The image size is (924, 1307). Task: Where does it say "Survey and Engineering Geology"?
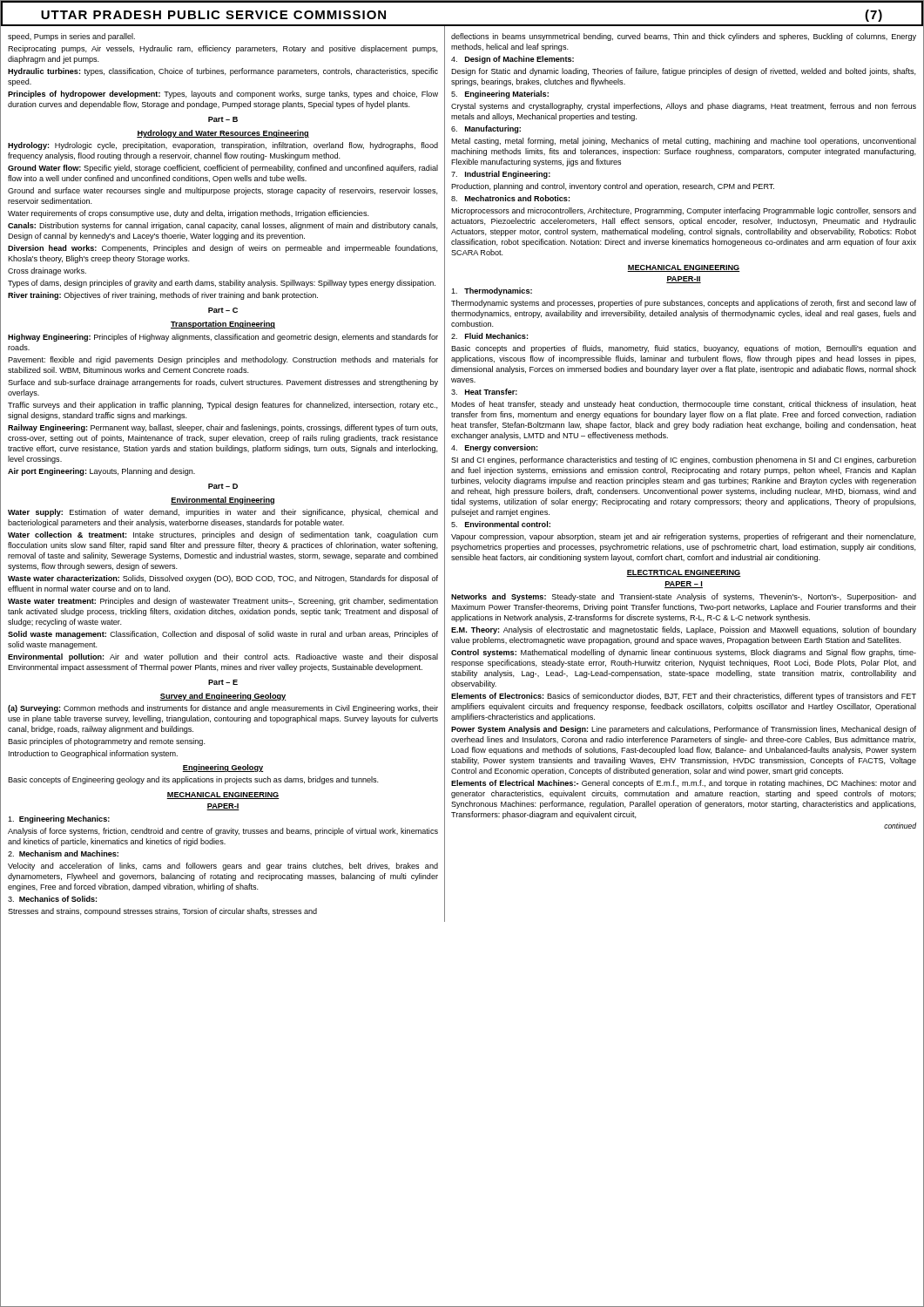[x=223, y=696]
